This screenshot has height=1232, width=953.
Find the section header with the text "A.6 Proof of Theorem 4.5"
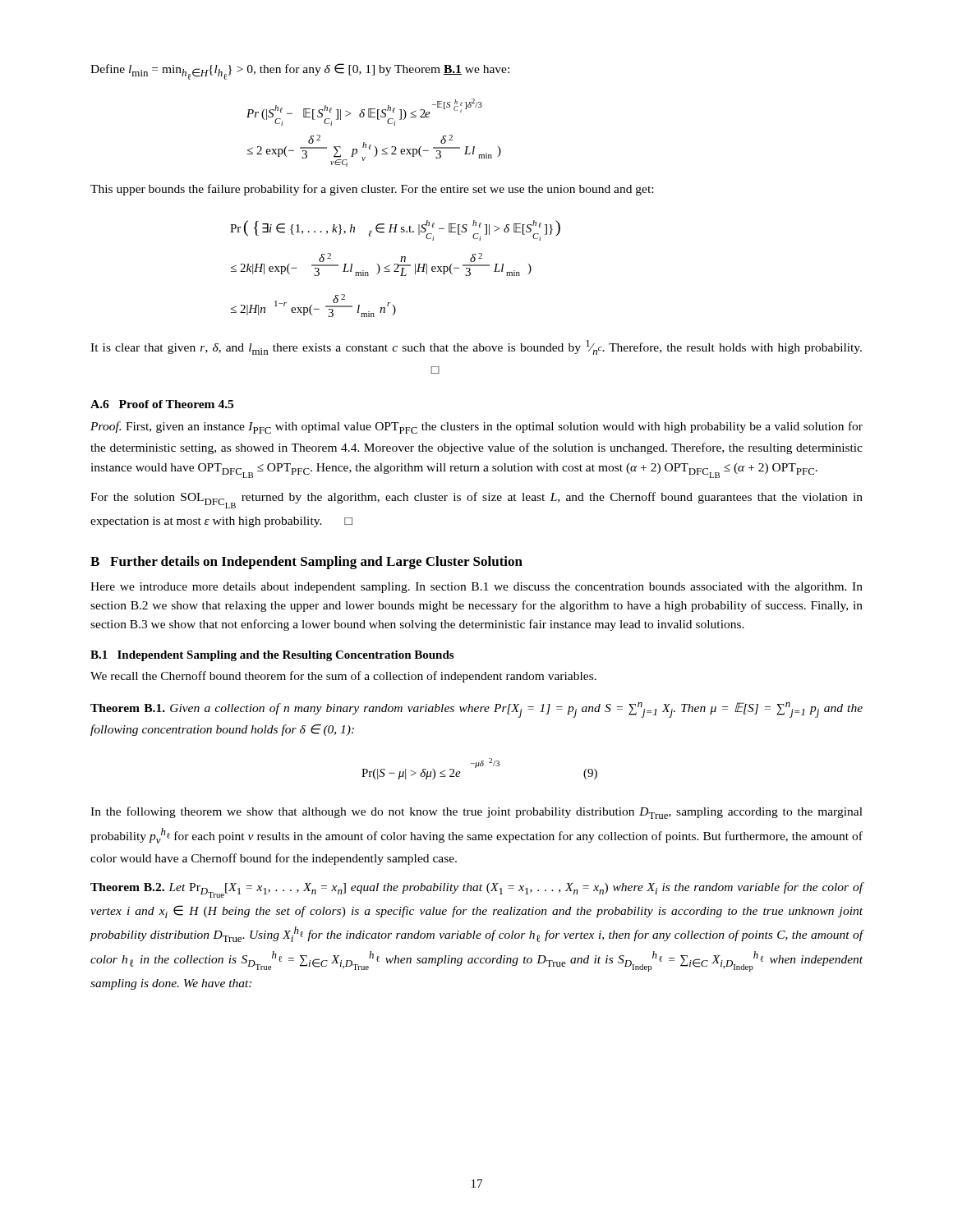[x=162, y=404]
